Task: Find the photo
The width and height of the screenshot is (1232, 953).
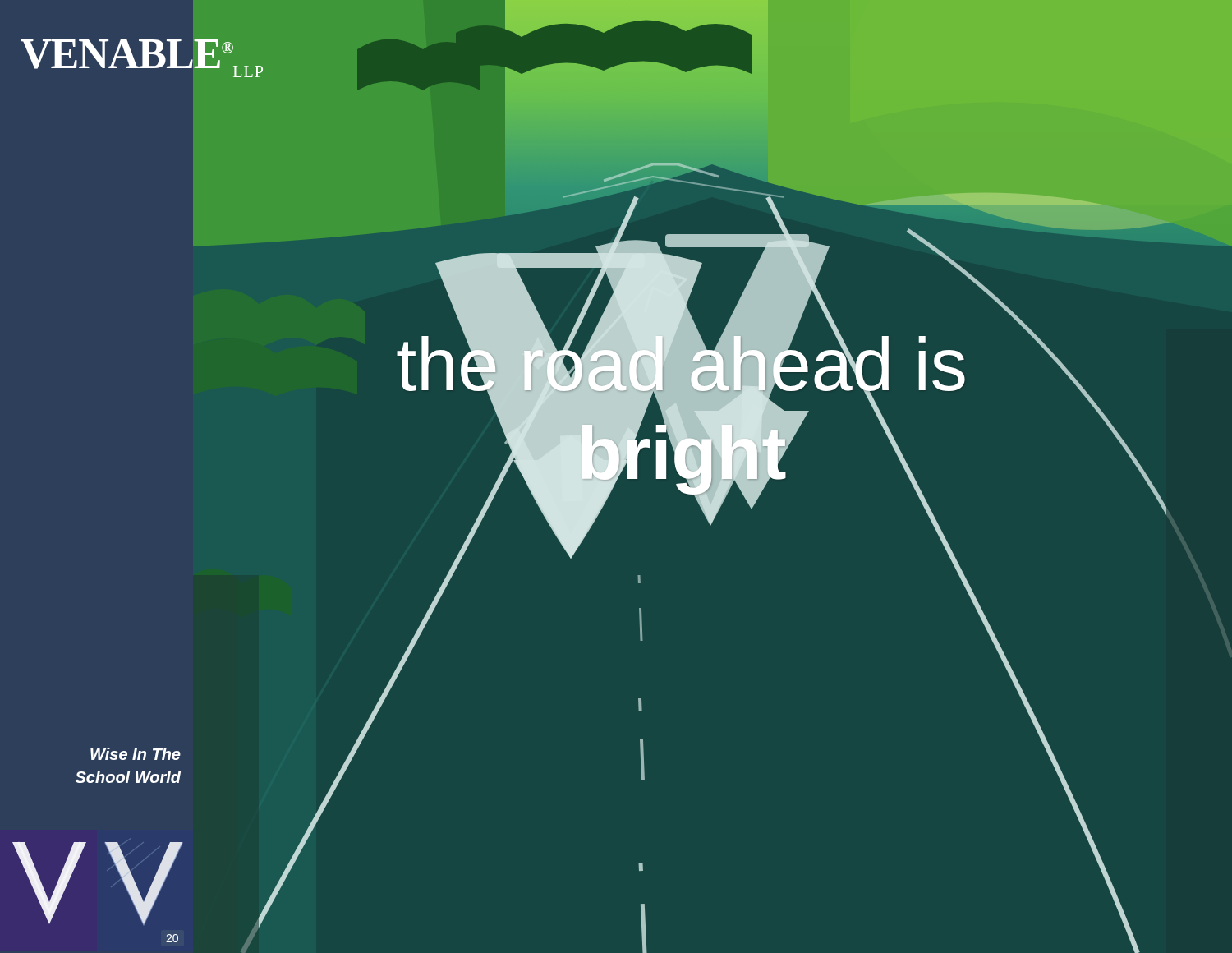Action: coord(713,476)
